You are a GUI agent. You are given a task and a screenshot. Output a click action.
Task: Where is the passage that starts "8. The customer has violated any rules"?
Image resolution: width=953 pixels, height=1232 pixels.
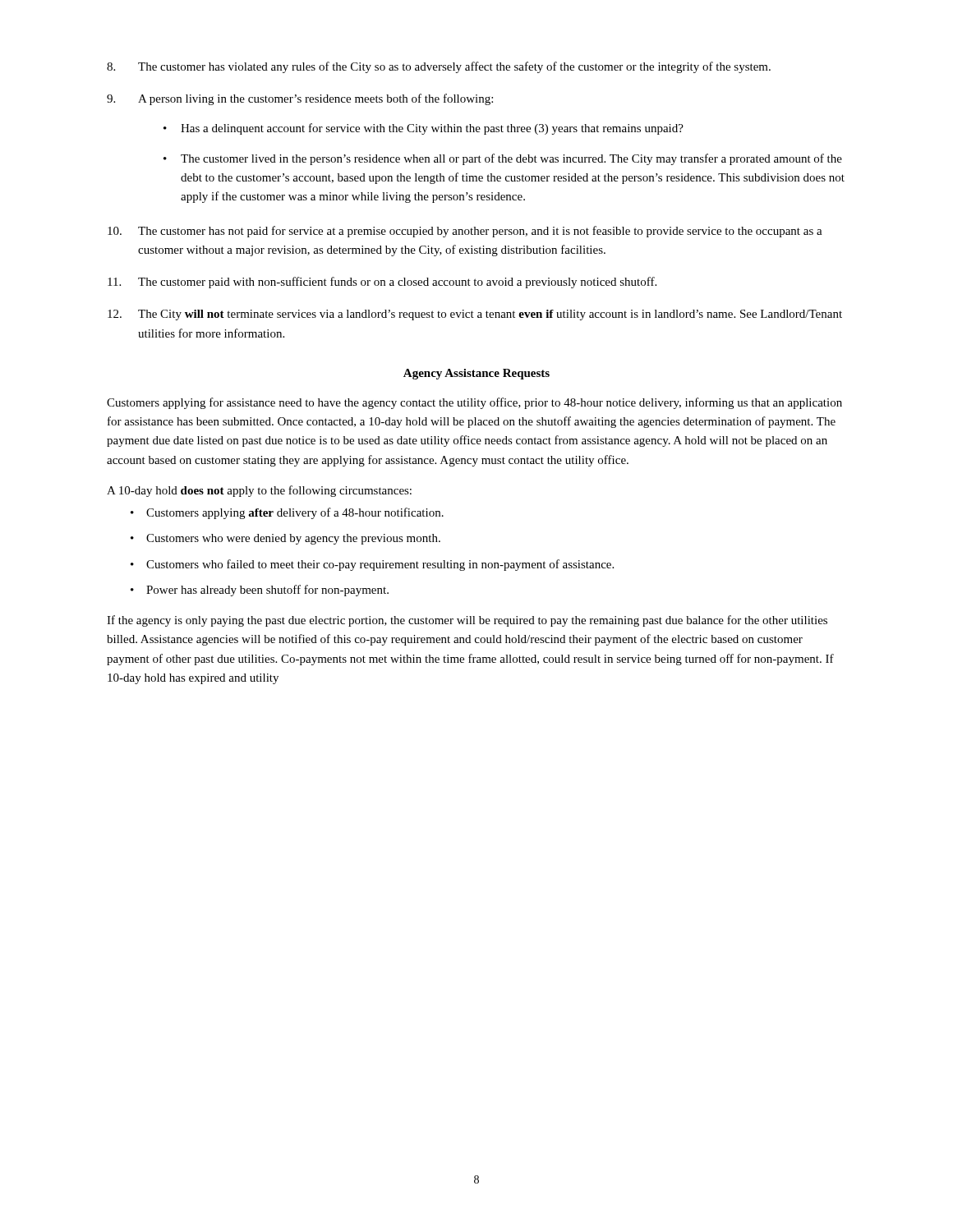tap(439, 67)
